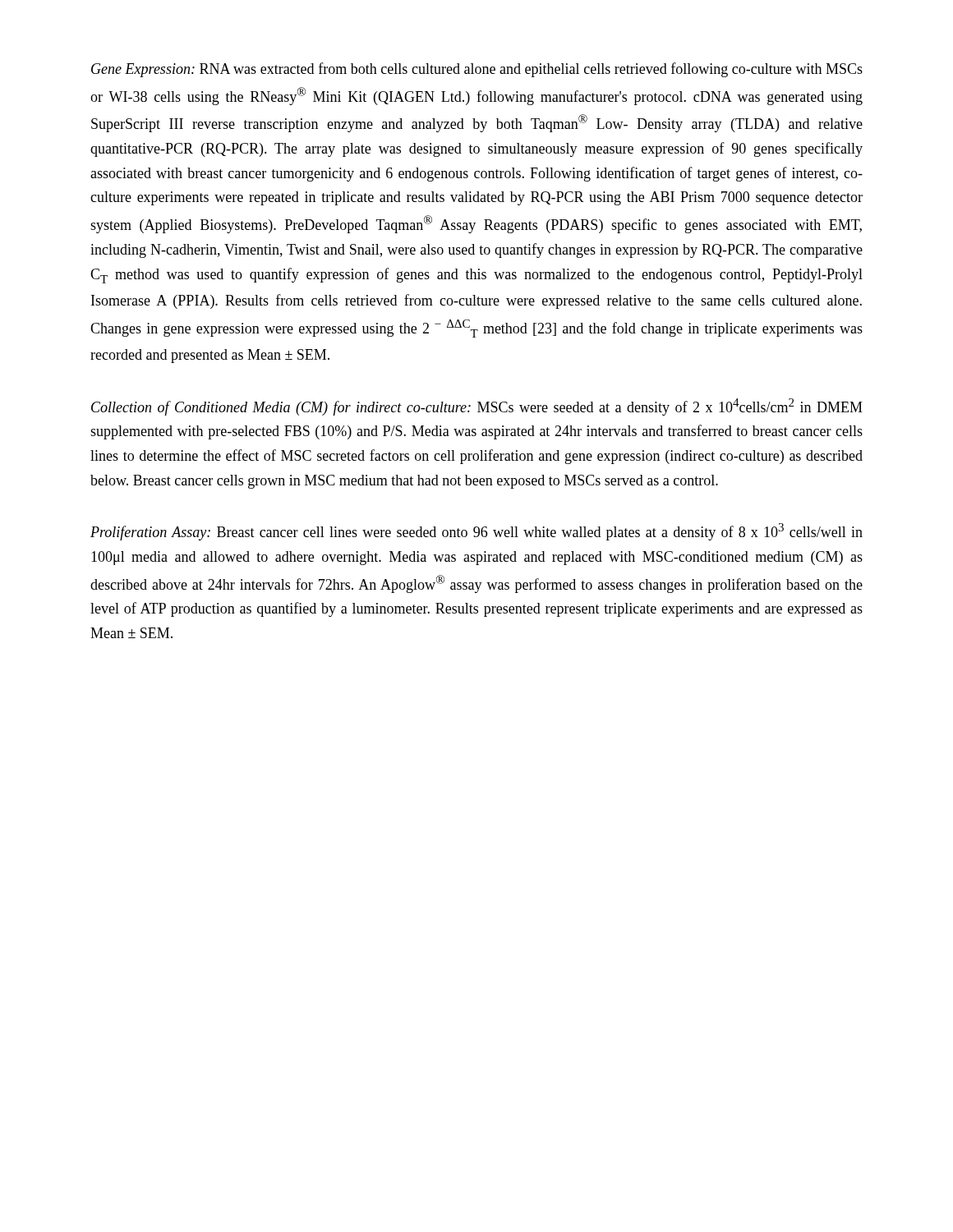
Task: Click the passage that begins "Gene Expression: RNA was extracted from both"
Action: [476, 212]
